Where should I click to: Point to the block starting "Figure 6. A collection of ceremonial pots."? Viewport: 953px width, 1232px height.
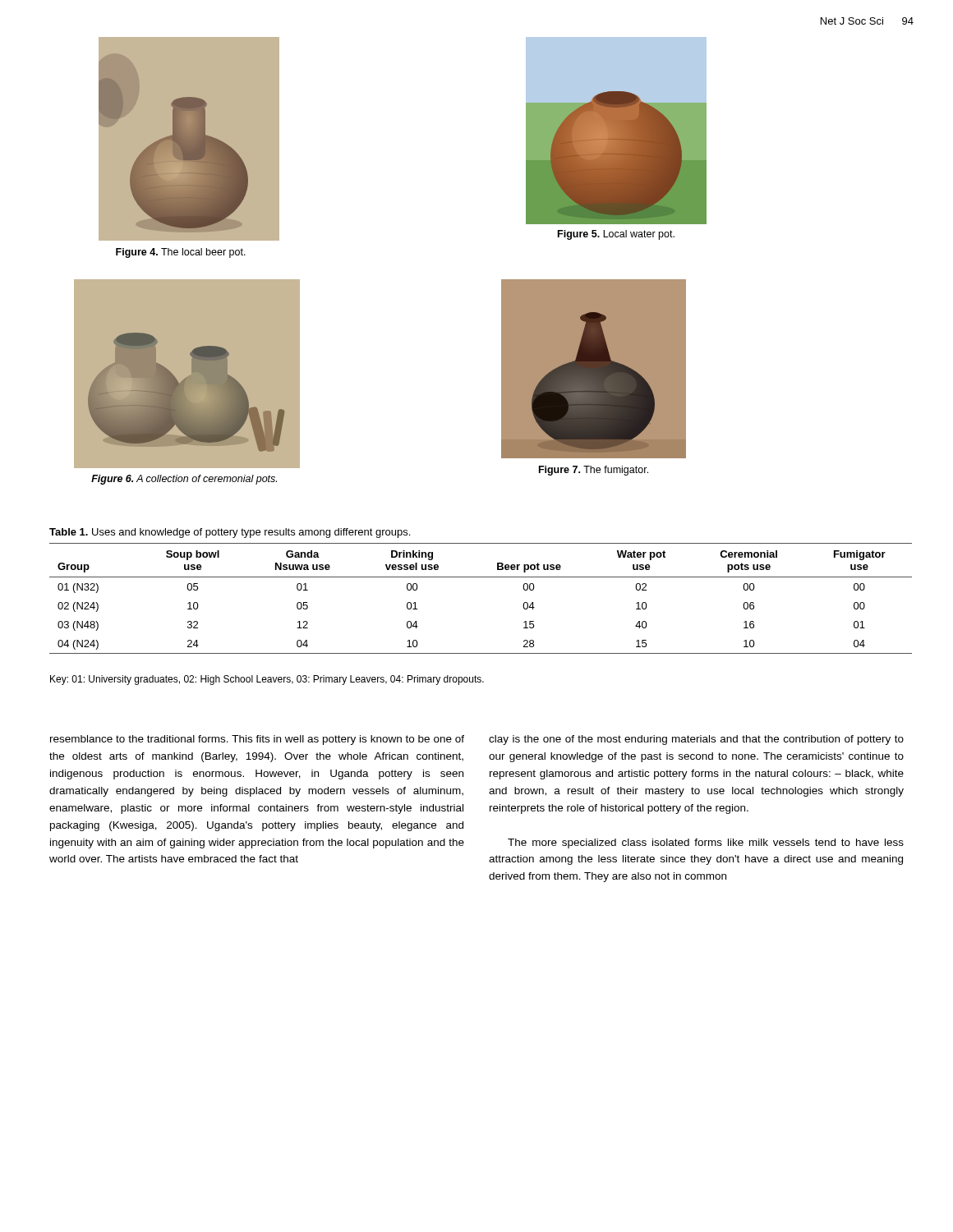(x=185, y=479)
